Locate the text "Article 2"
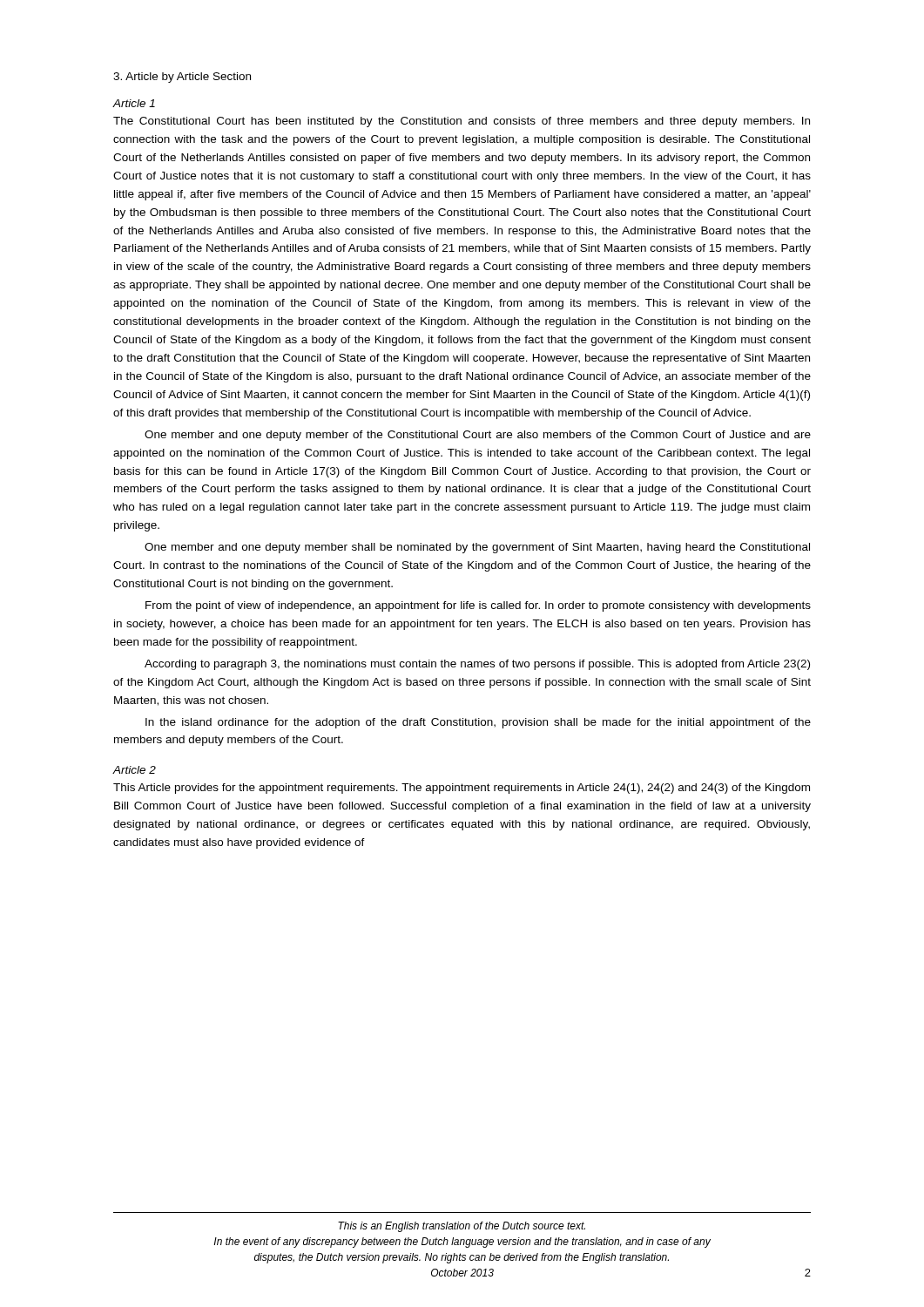The width and height of the screenshot is (924, 1307). [x=134, y=770]
